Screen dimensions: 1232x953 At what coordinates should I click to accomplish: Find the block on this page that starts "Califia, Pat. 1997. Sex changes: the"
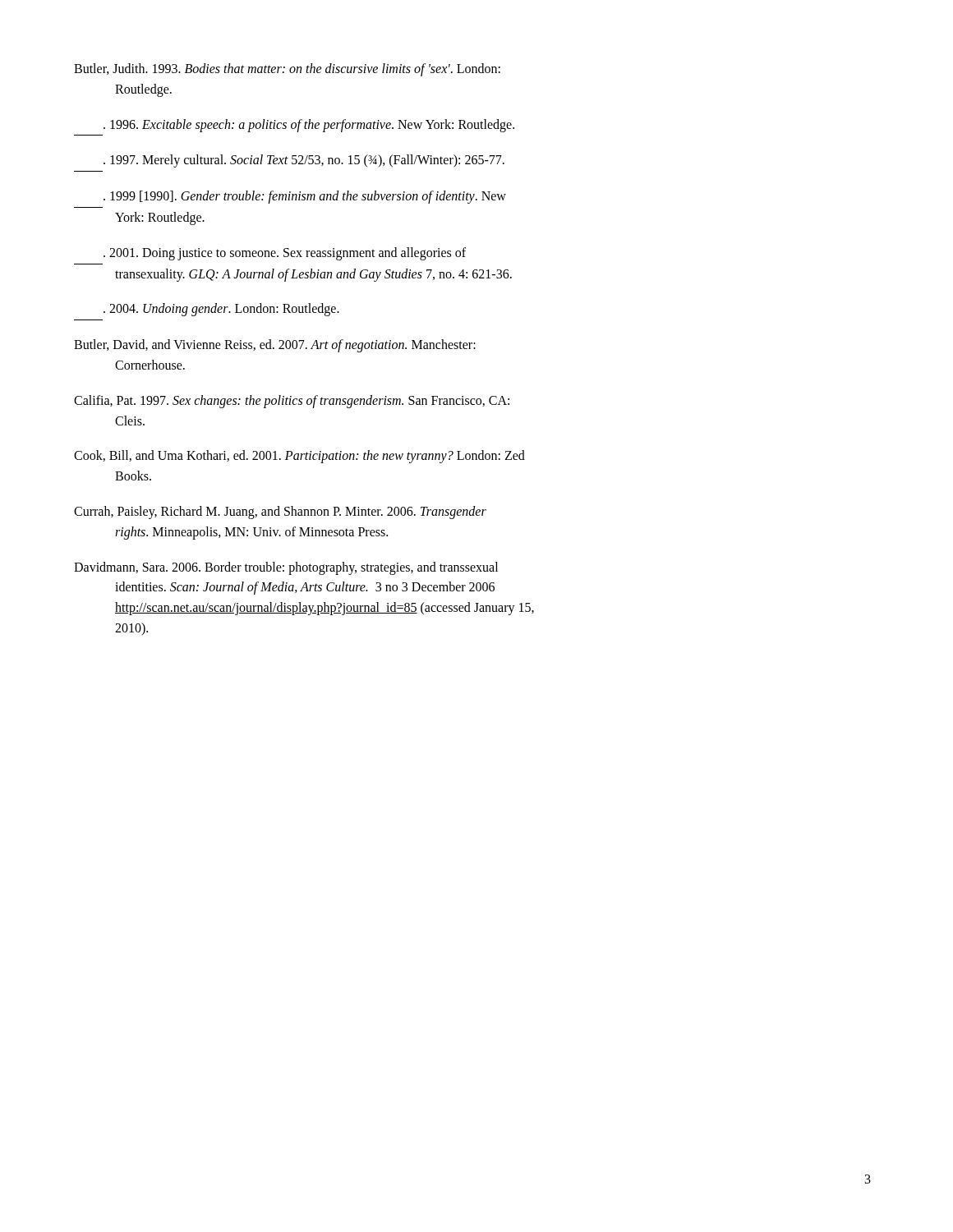point(476,411)
